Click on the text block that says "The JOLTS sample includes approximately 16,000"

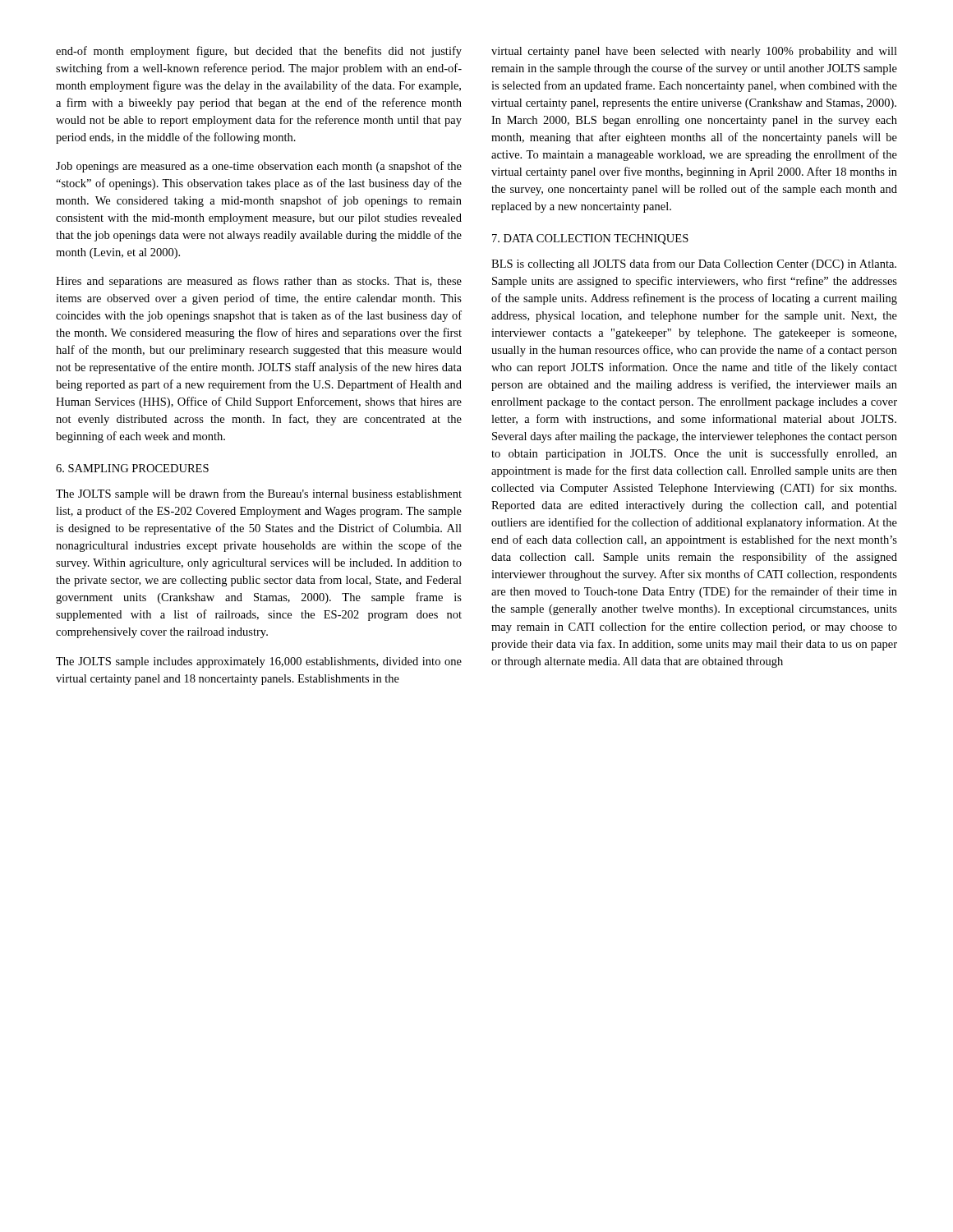[259, 669]
